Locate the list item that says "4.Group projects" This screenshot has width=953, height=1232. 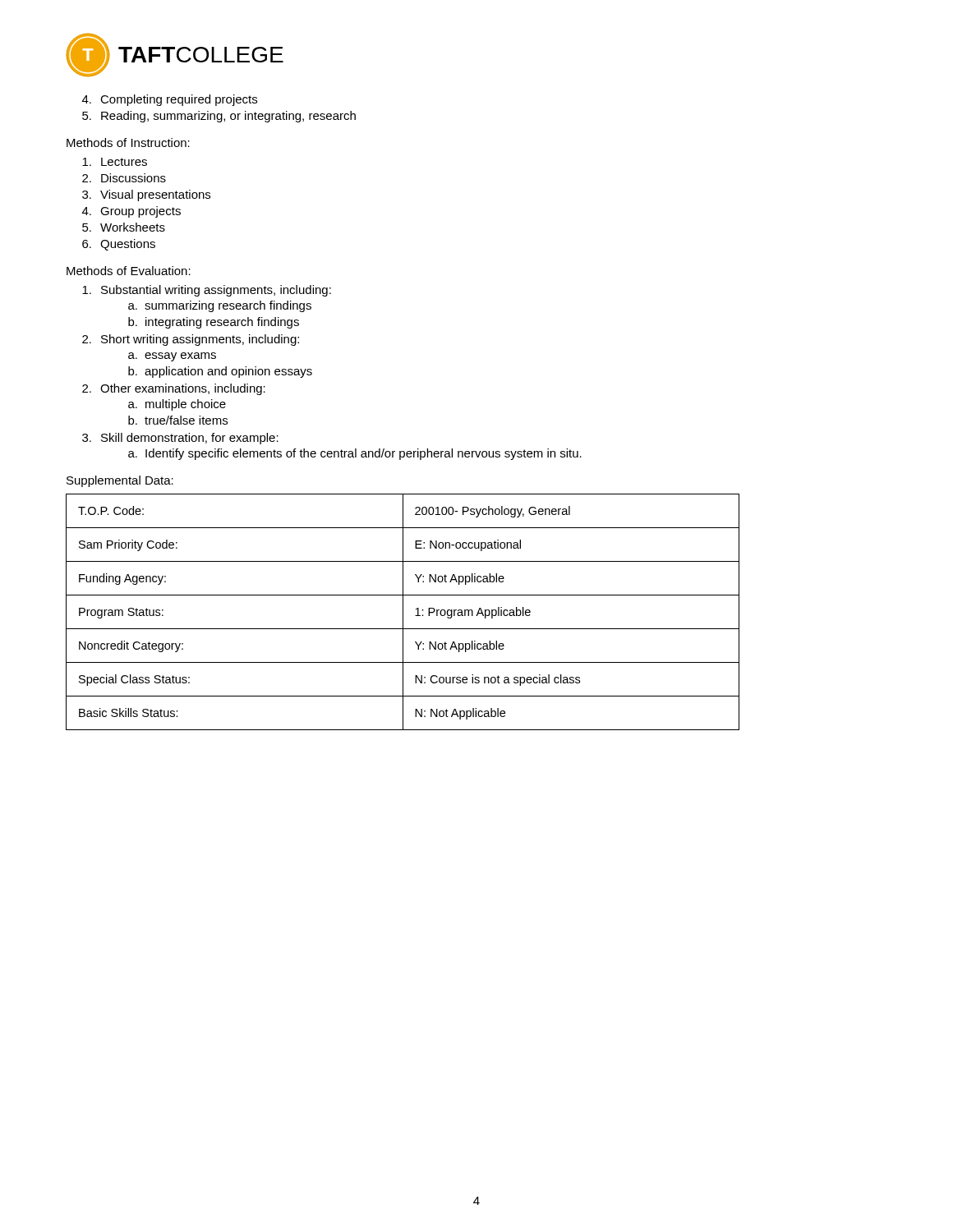pyautogui.click(x=123, y=211)
